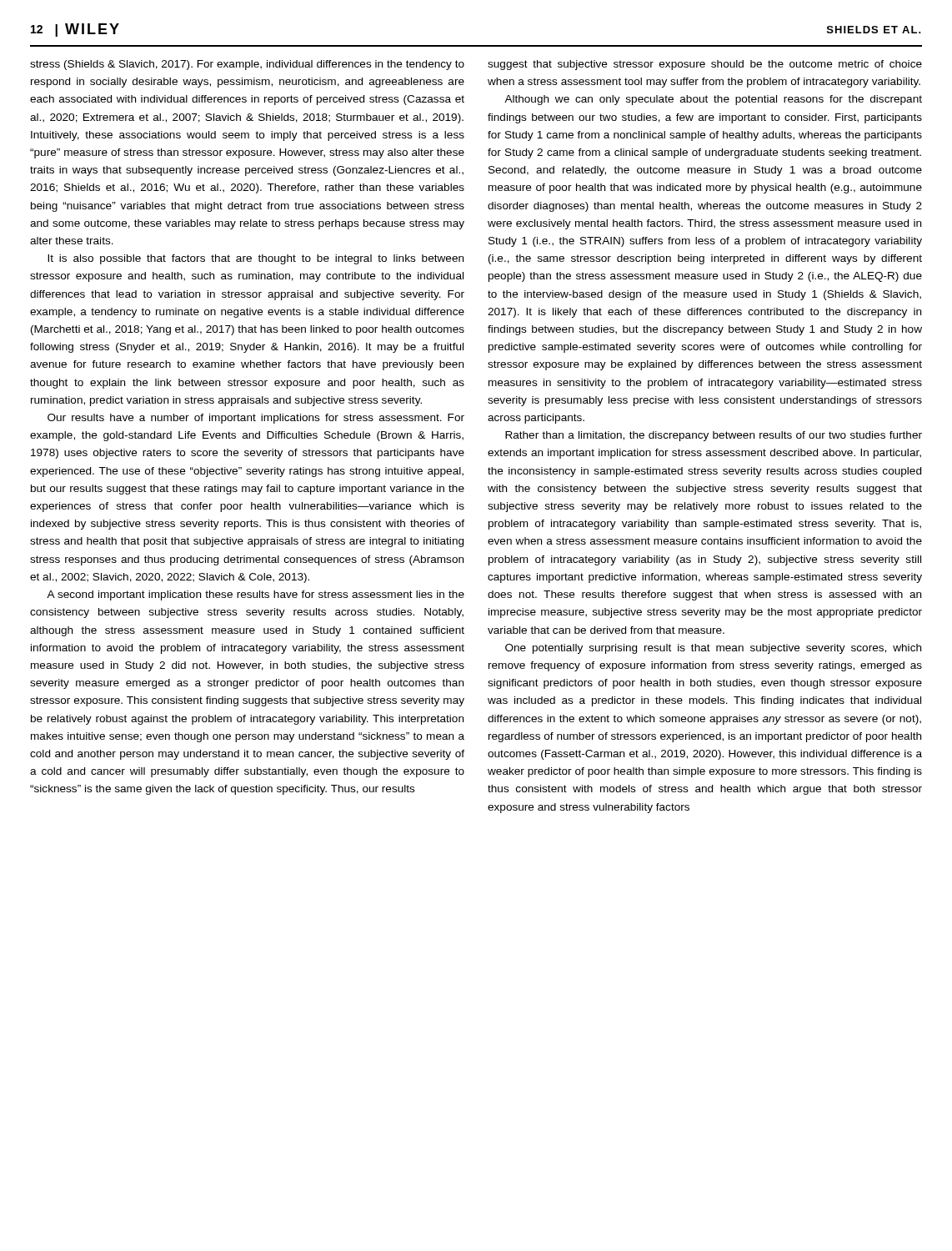Locate the block of text that opens with "stress (Shields & Slavich, 2017). For"
Screen dimensions: 1251x952
point(247,152)
